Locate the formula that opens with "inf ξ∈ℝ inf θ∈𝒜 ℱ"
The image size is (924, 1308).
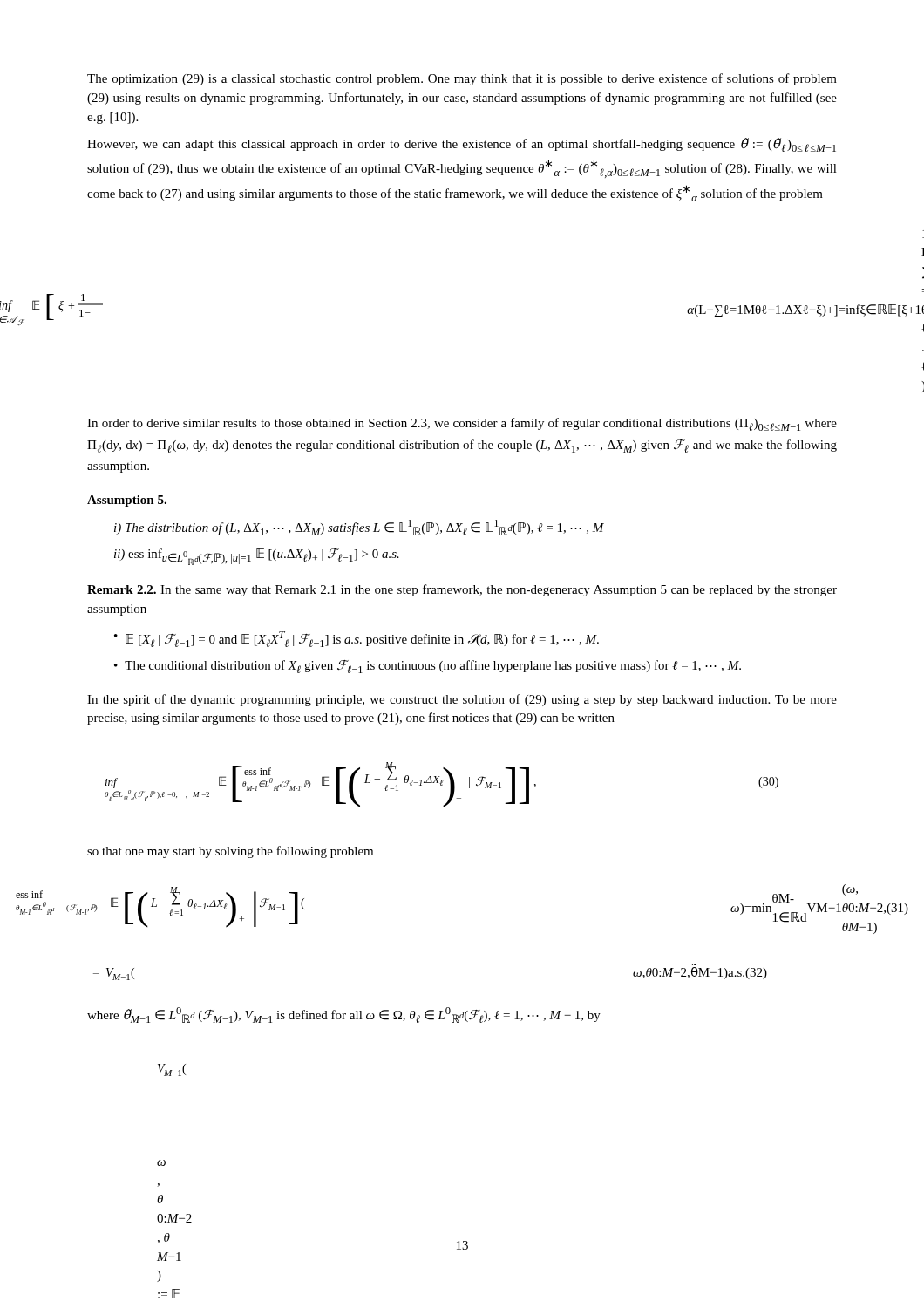[90, 313]
